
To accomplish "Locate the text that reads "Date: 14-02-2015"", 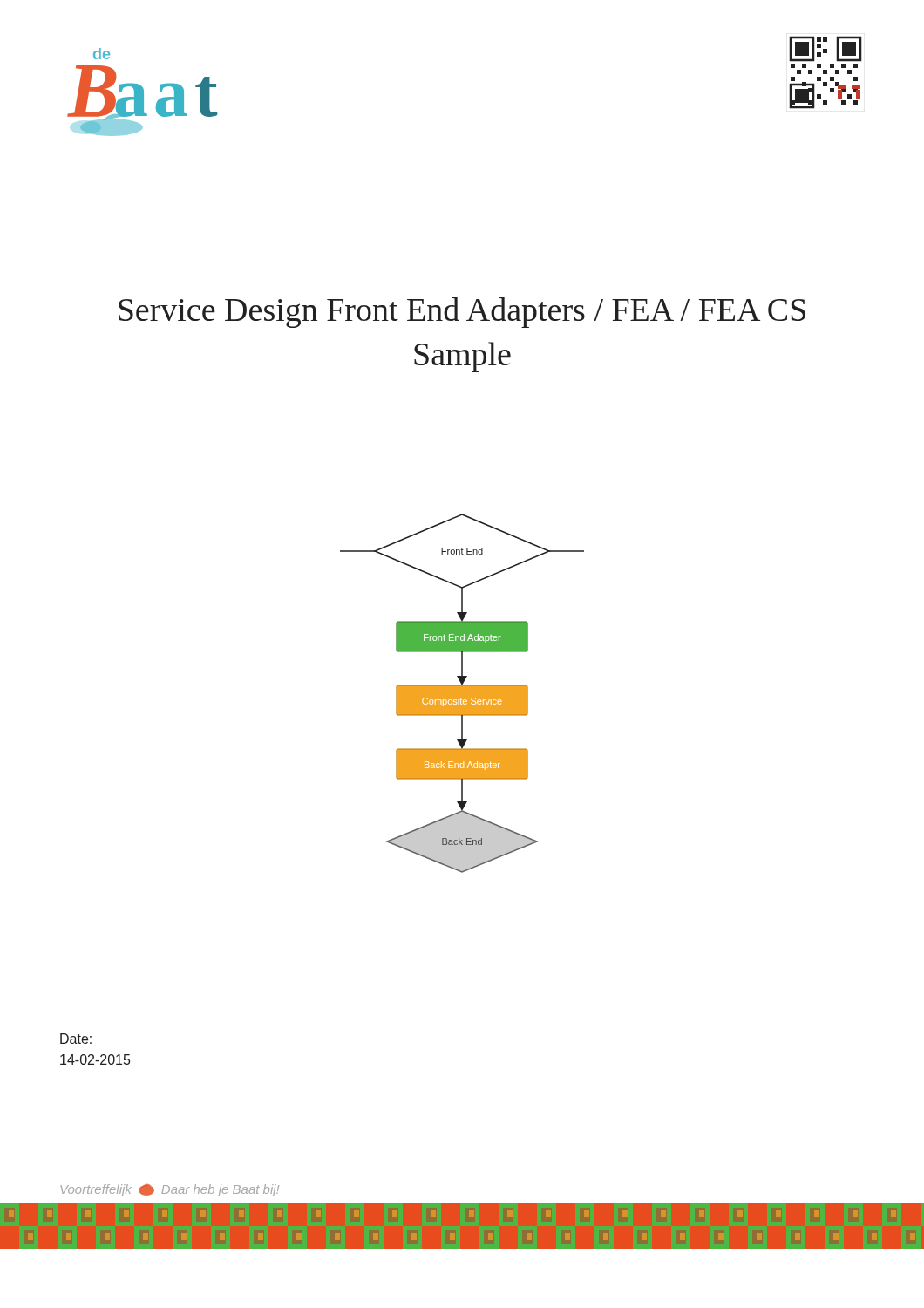I will pyautogui.click(x=95, y=1049).
